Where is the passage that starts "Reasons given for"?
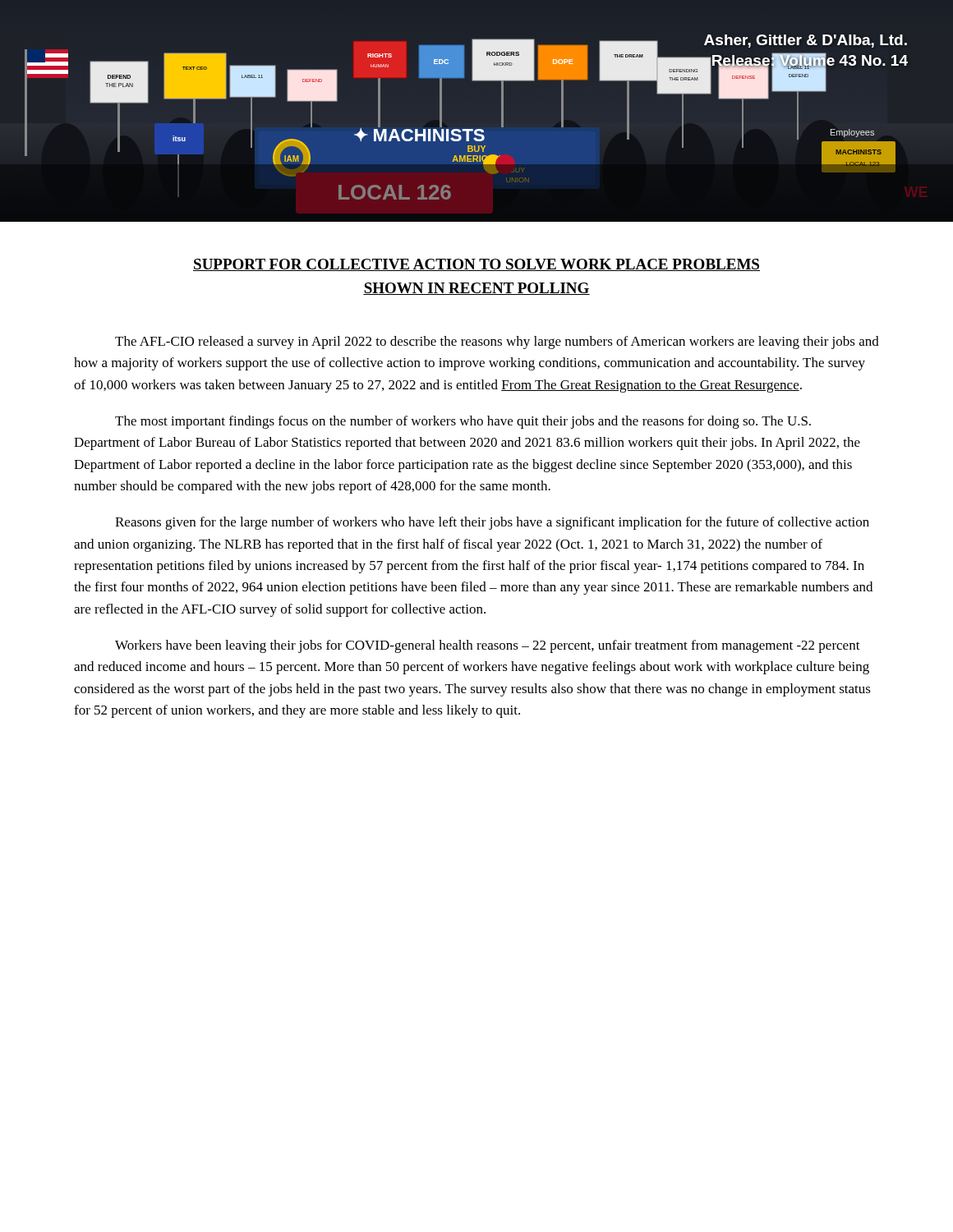 pyautogui.click(x=476, y=566)
